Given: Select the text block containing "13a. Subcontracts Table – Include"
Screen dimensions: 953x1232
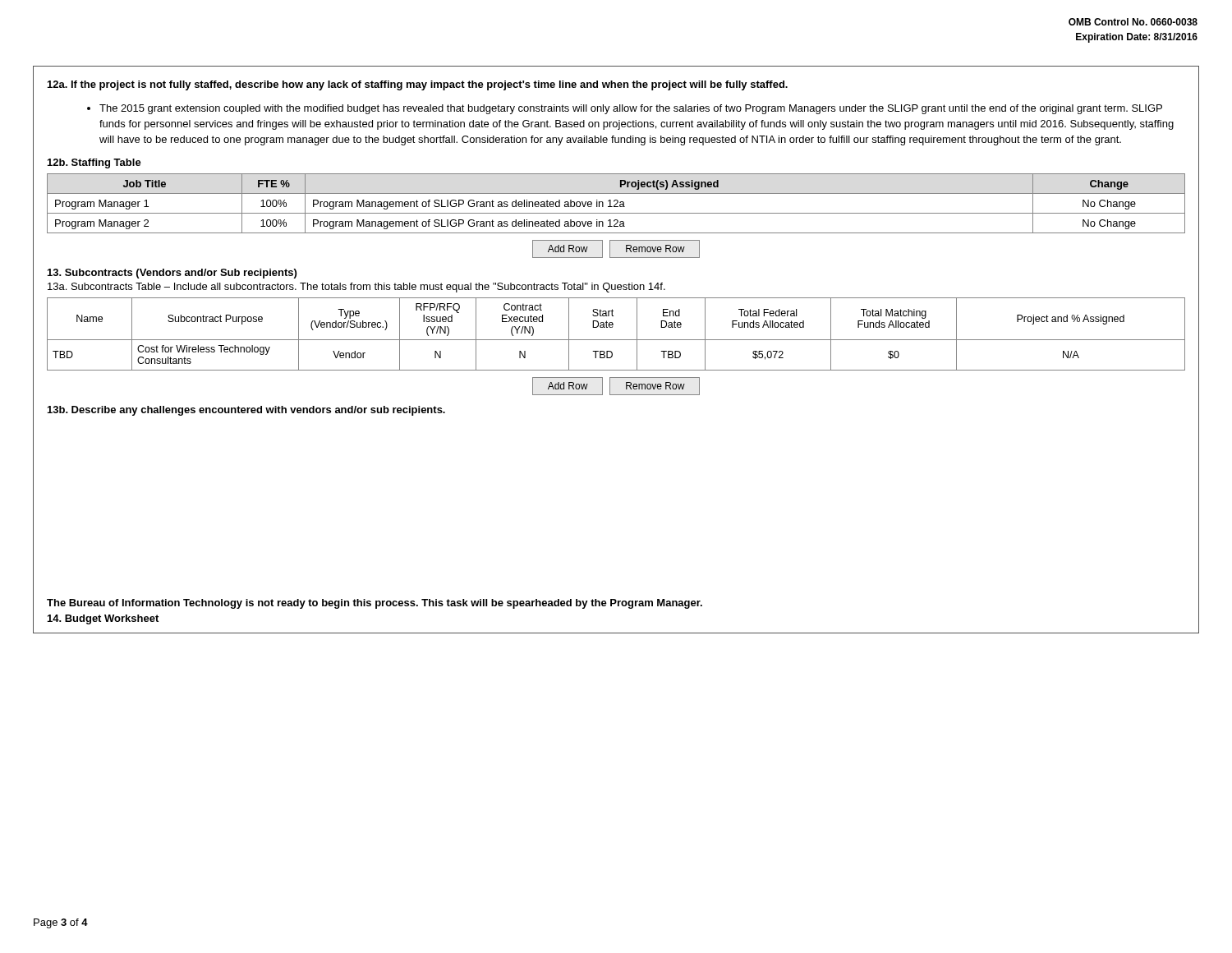Looking at the screenshot, I should pos(356,286).
